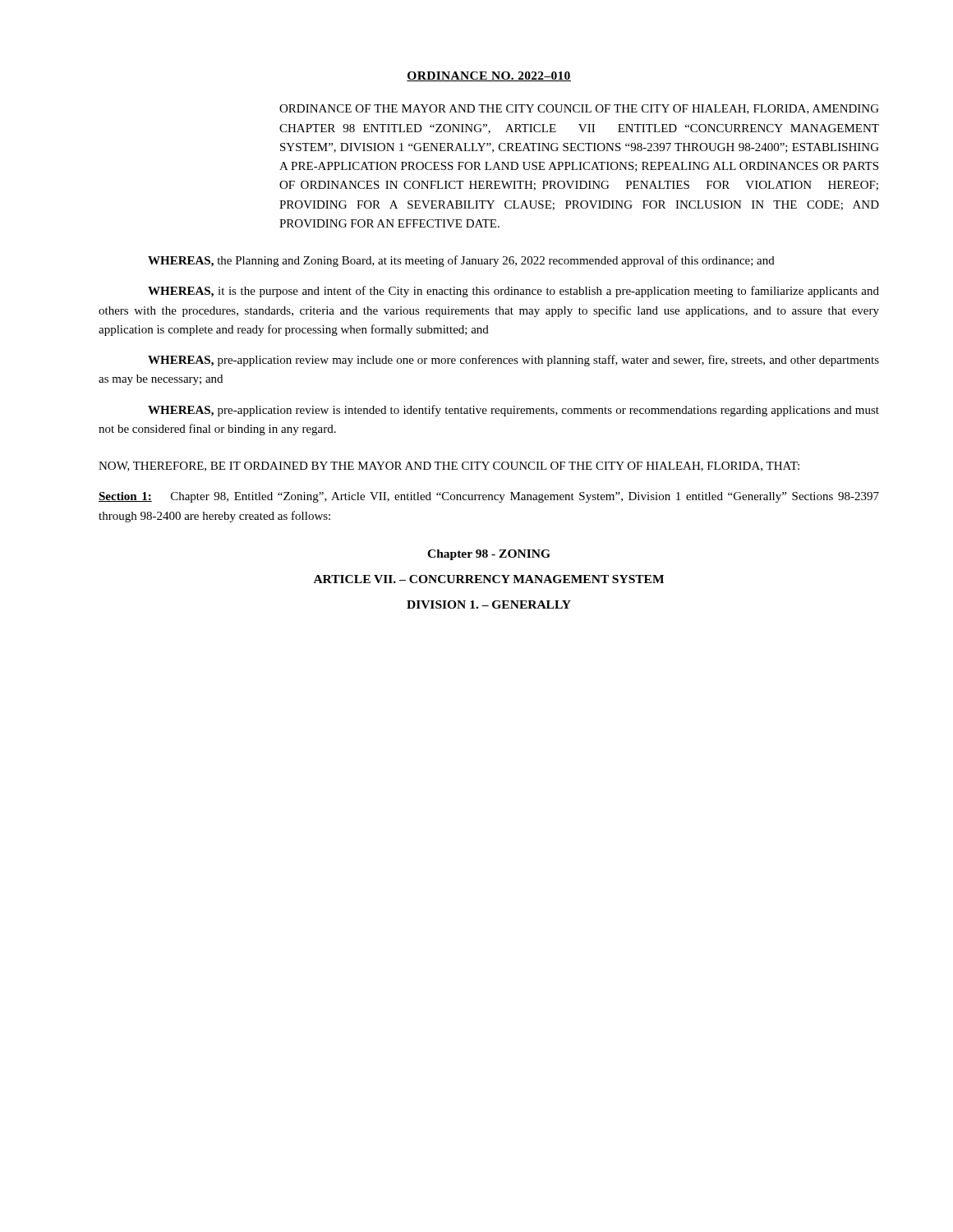
Task: Select the text block starting "WHEREAS, the Planning and Zoning Board, at its"
Action: 461,260
